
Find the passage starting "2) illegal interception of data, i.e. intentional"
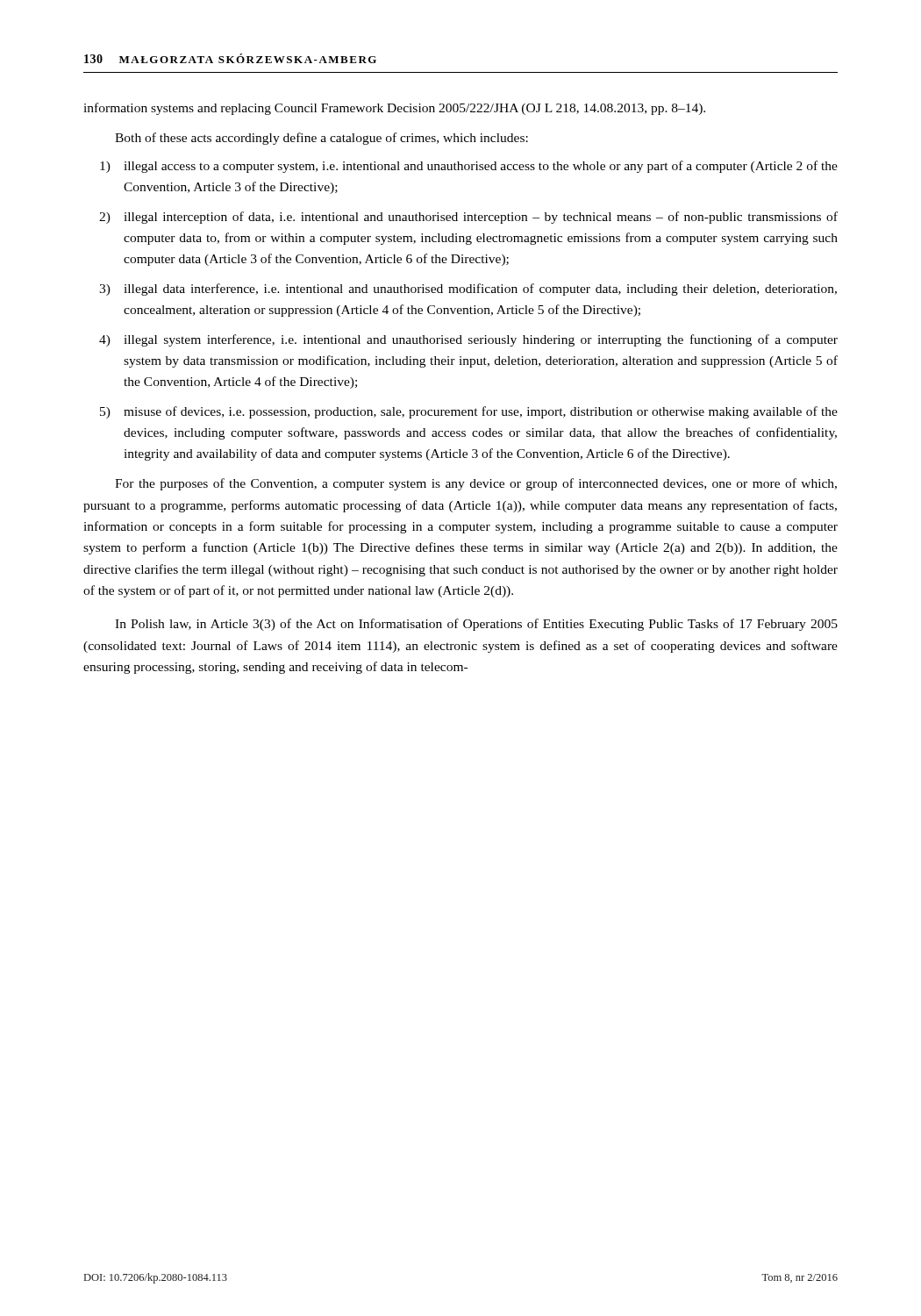pos(468,238)
